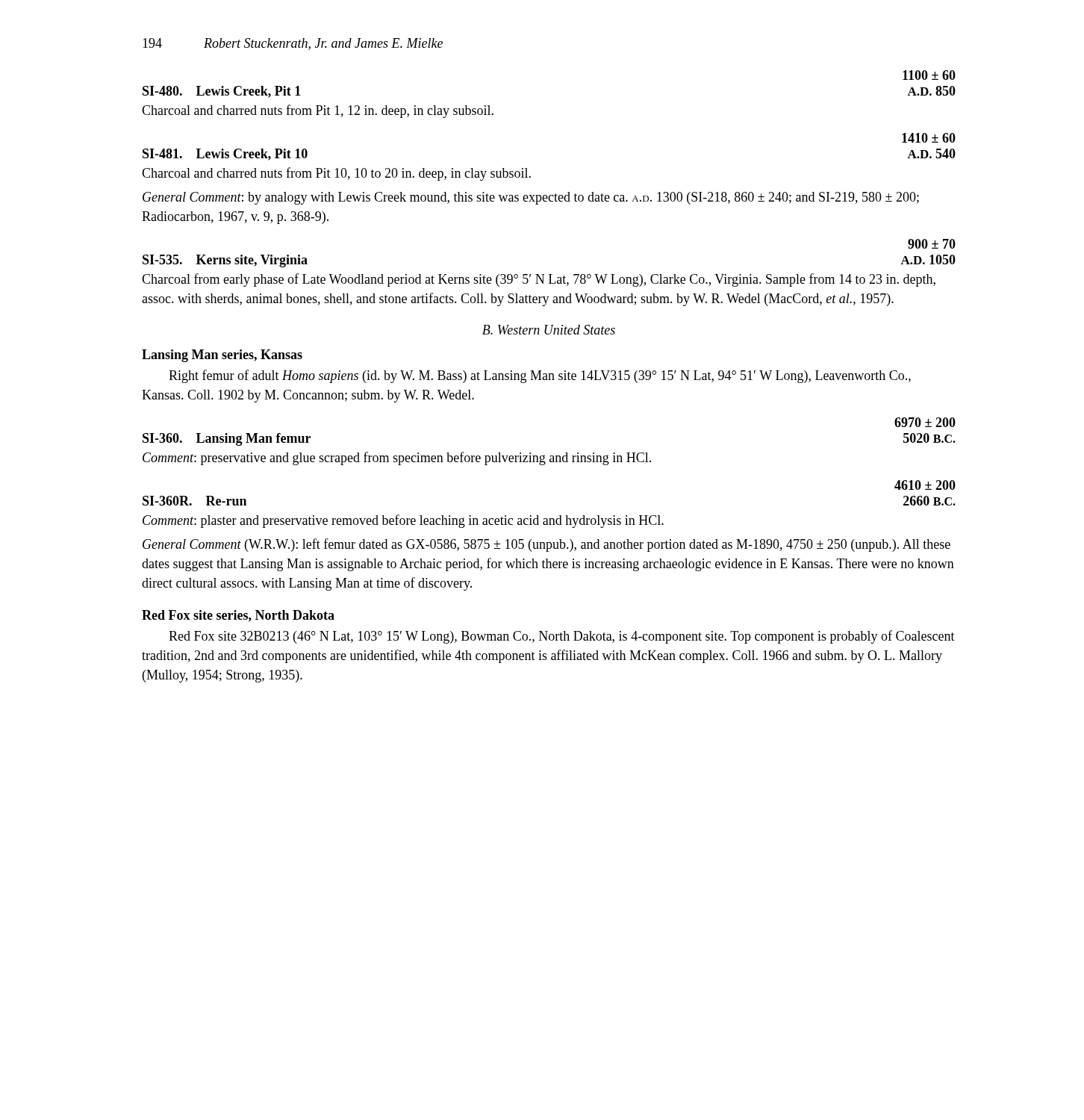Where does it say "B. Western United States"?
This screenshot has height=1120, width=1084.
point(549,330)
